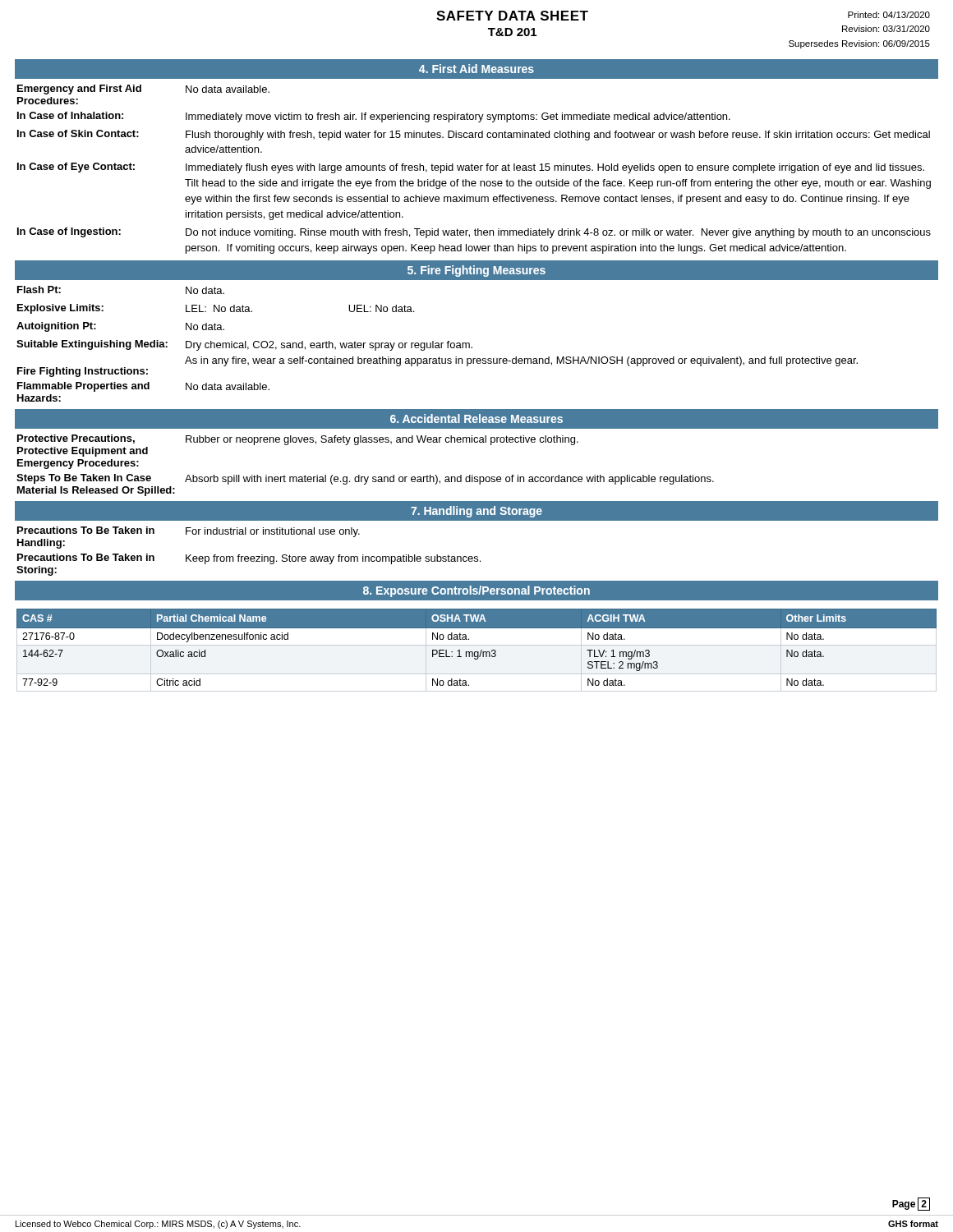The width and height of the screenshot is (953, 1232).
Task: Point to "Autoignition Pt: No data."
Action: (58, 326)
